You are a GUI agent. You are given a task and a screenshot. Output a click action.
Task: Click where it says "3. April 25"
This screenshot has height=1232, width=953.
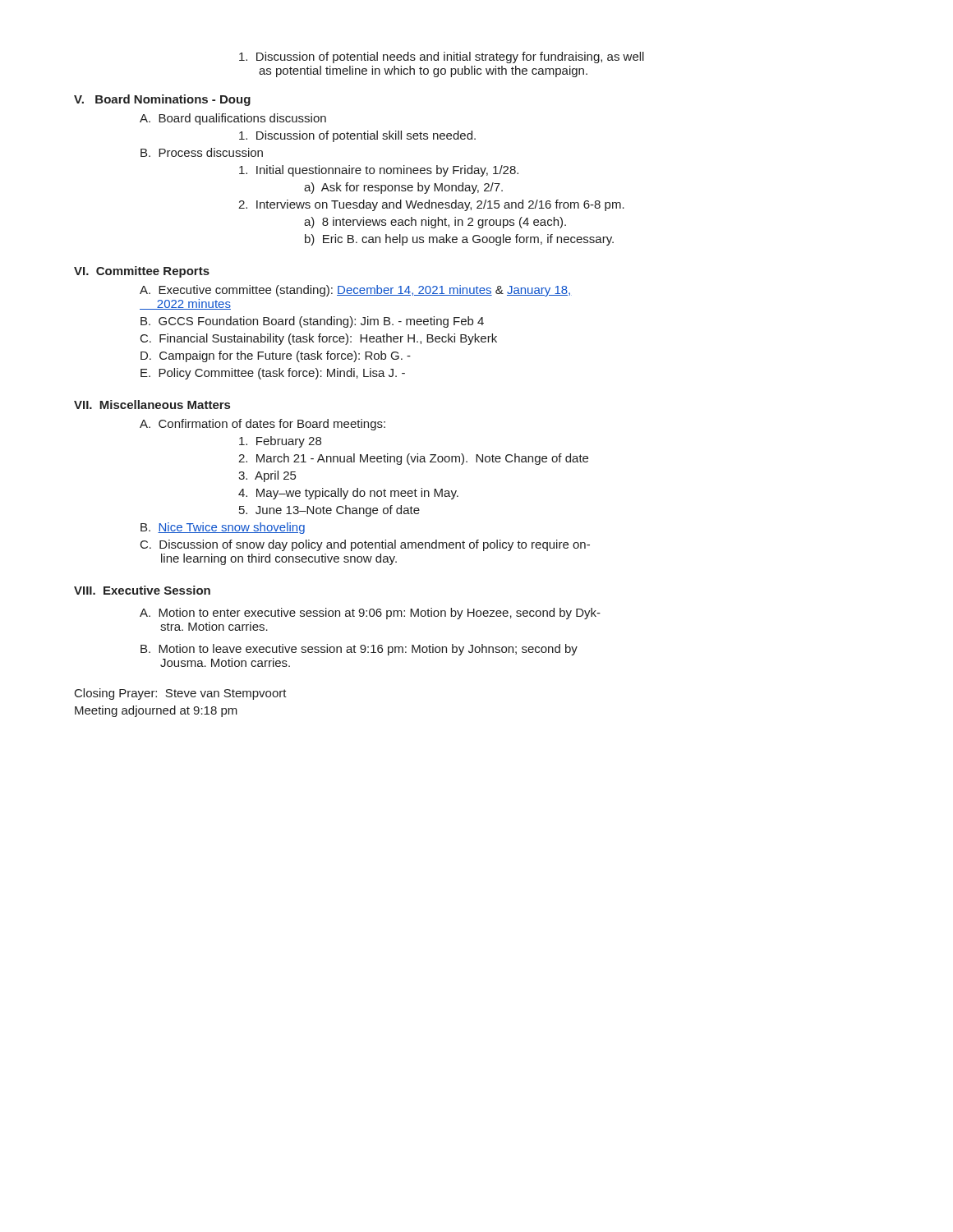click(x=267, y=475)
